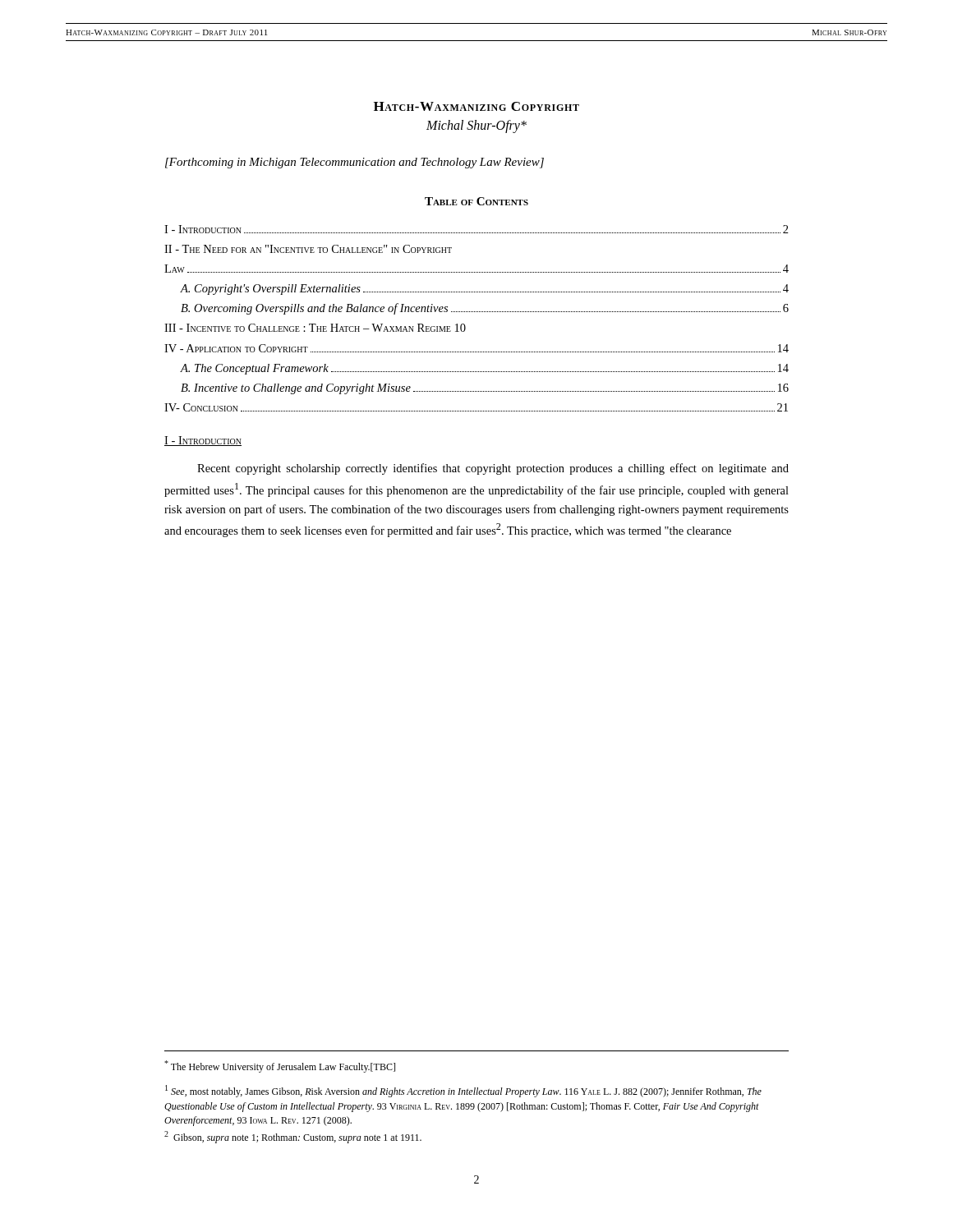
Task: Click on the title with the text "Hatch-Waxmanizing Copyright Michal Shur-Ofry*"
Action: click(476, 116)
